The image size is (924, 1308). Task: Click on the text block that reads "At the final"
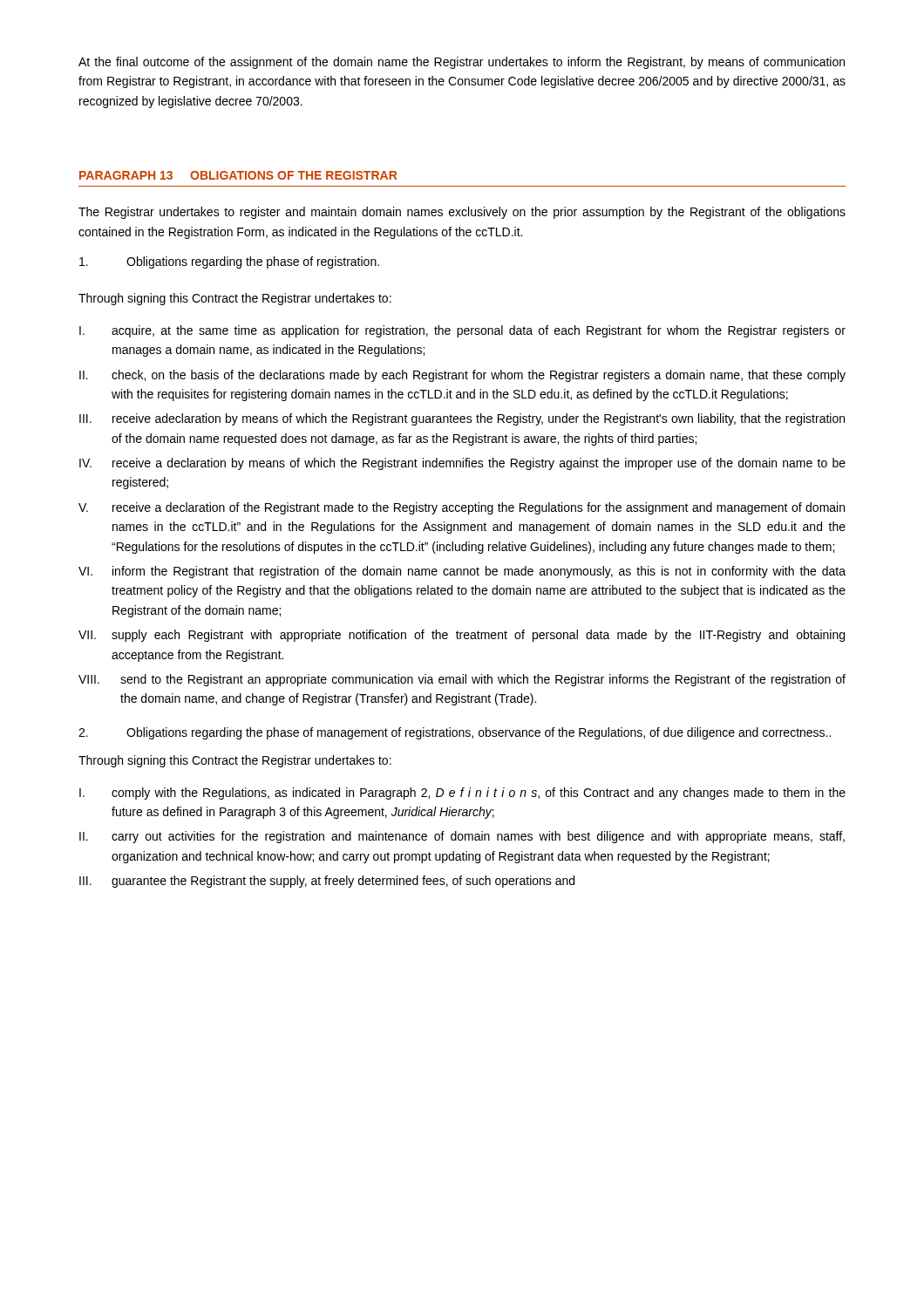(462, 81)
